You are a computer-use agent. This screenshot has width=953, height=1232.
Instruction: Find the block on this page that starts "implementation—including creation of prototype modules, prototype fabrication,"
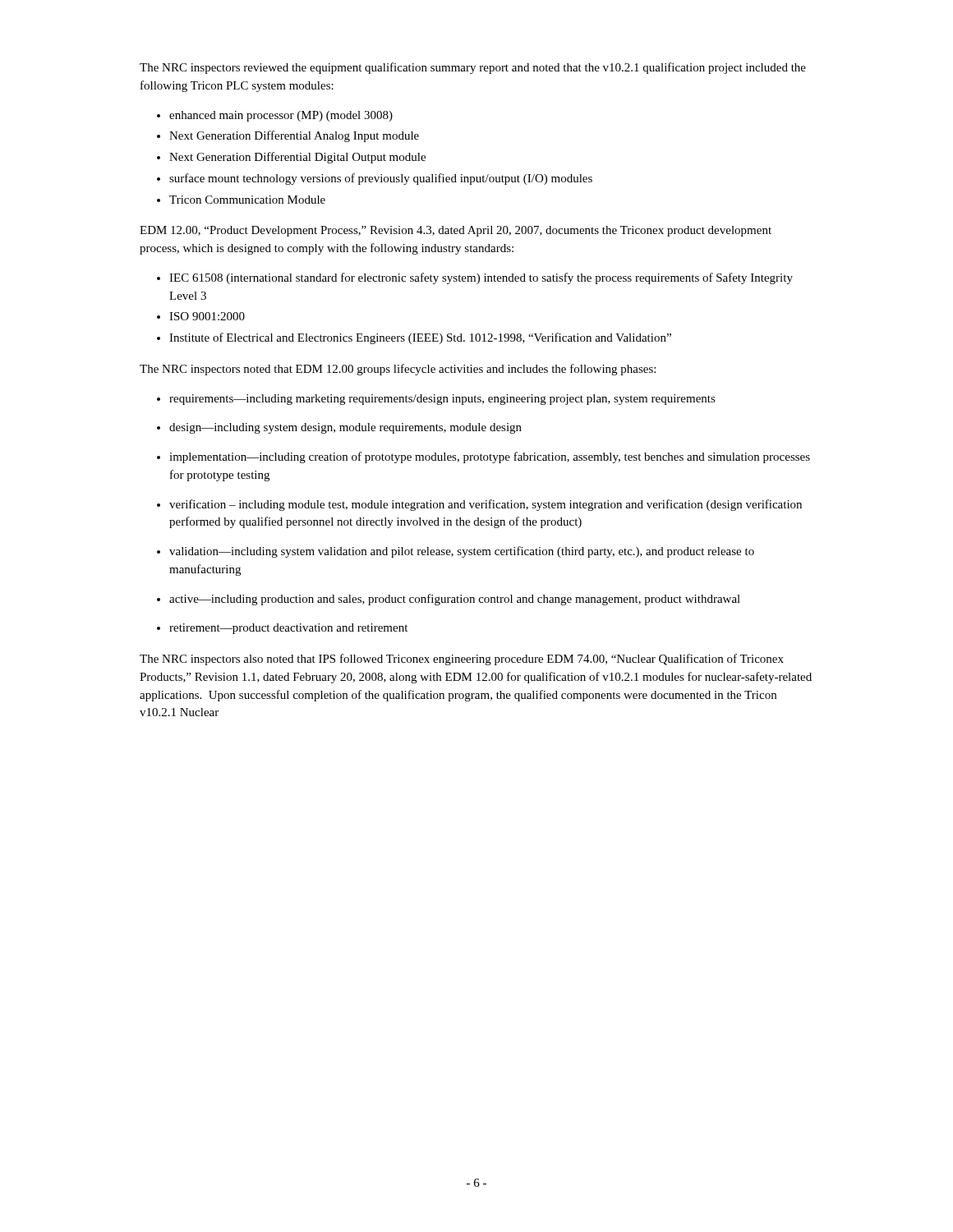(490, 466)
